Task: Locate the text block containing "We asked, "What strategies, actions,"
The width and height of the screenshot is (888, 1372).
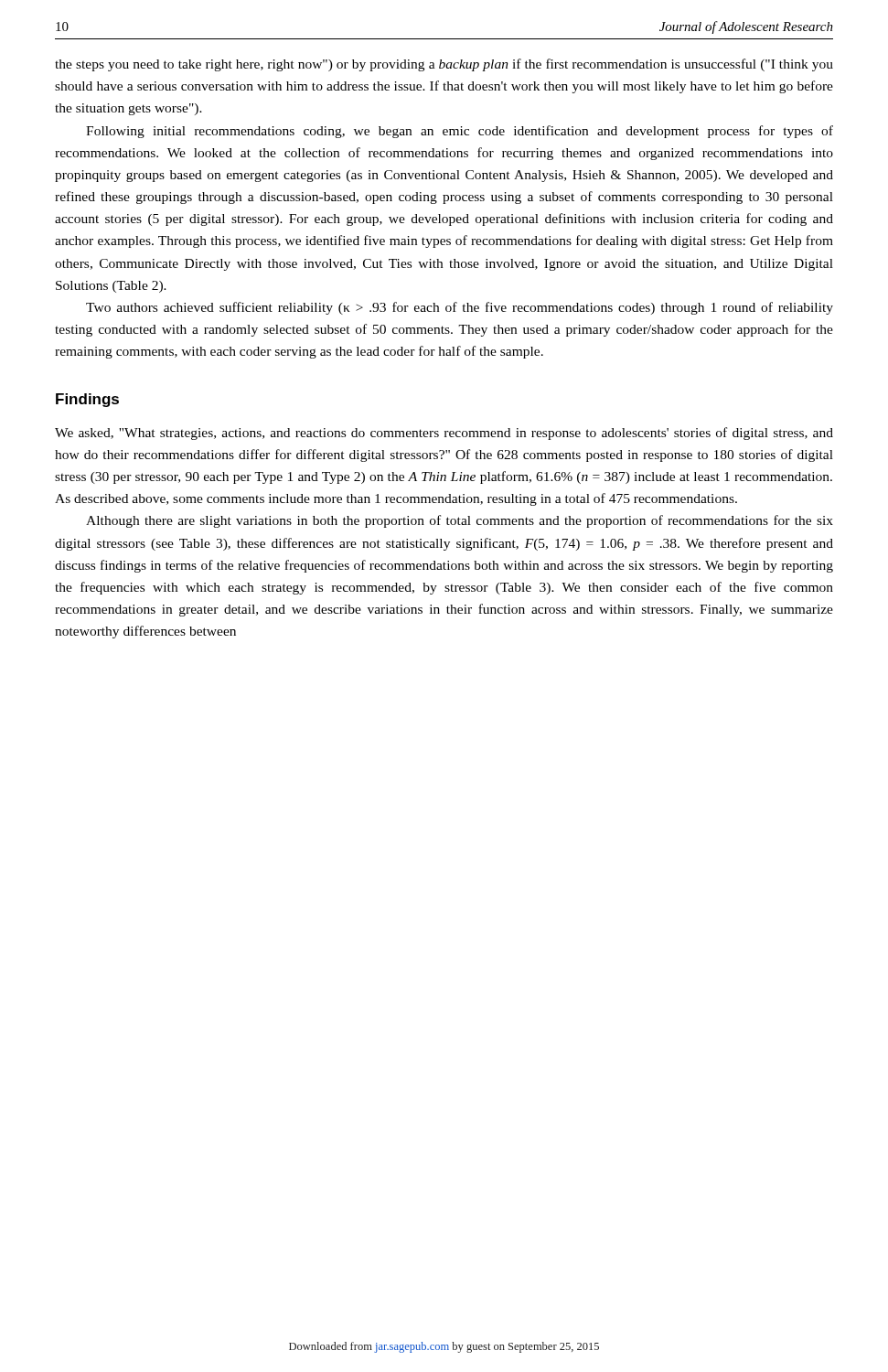Action: pos(444,466)
